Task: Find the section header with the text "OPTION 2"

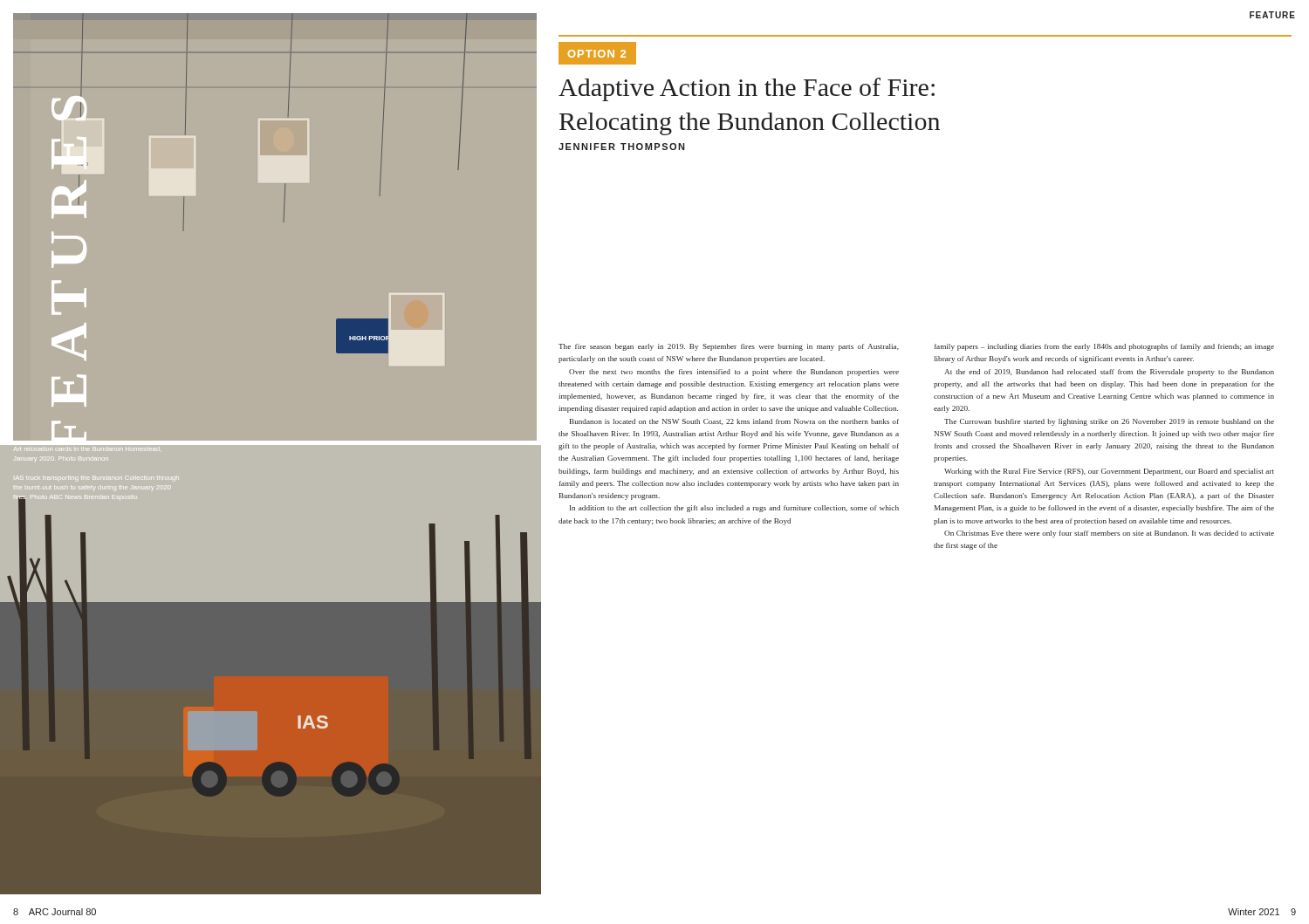Action: [597, 54]
